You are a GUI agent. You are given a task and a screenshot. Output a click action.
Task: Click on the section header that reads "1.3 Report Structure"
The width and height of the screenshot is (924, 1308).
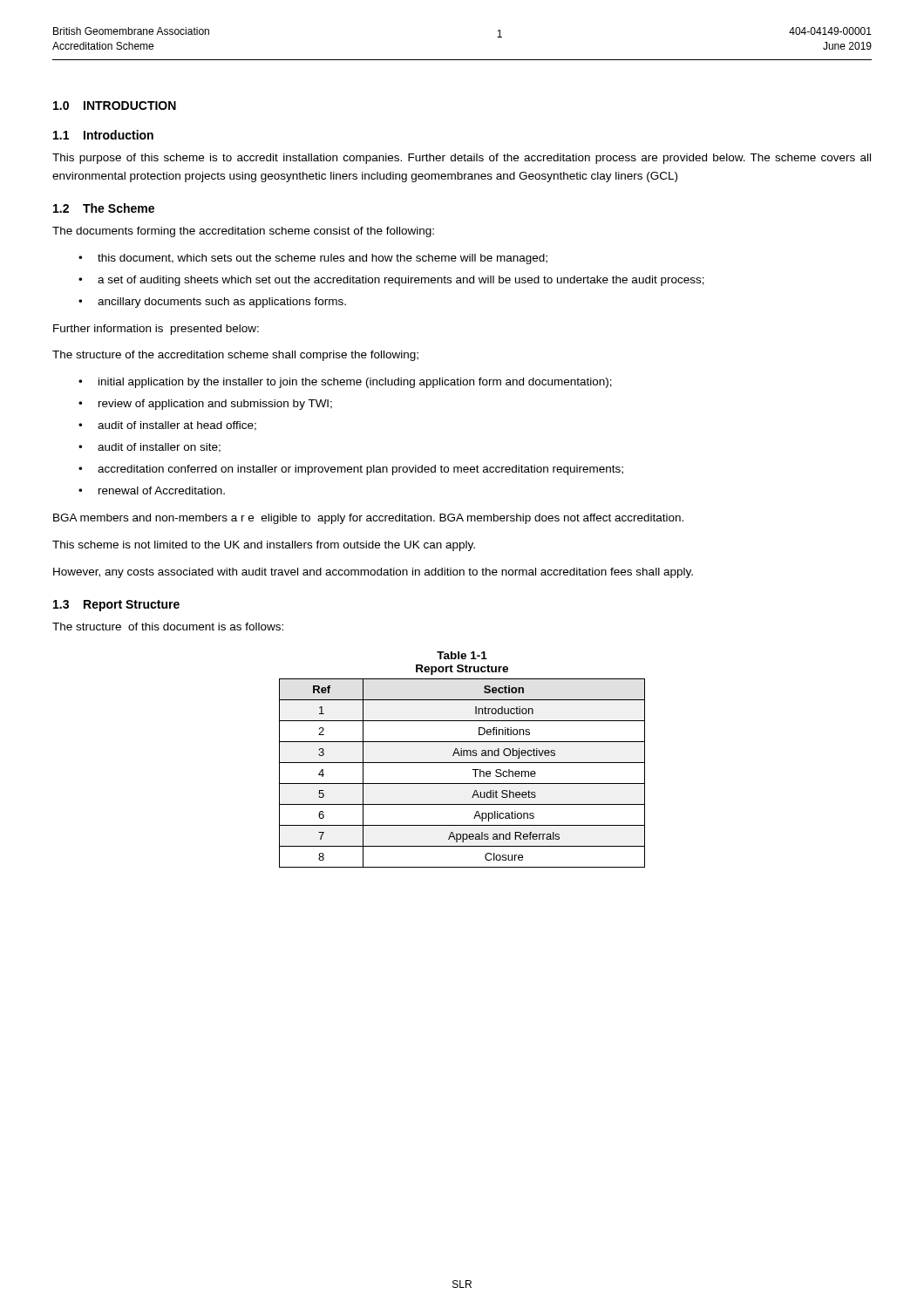pyautogui.click(x=116, y=604)
